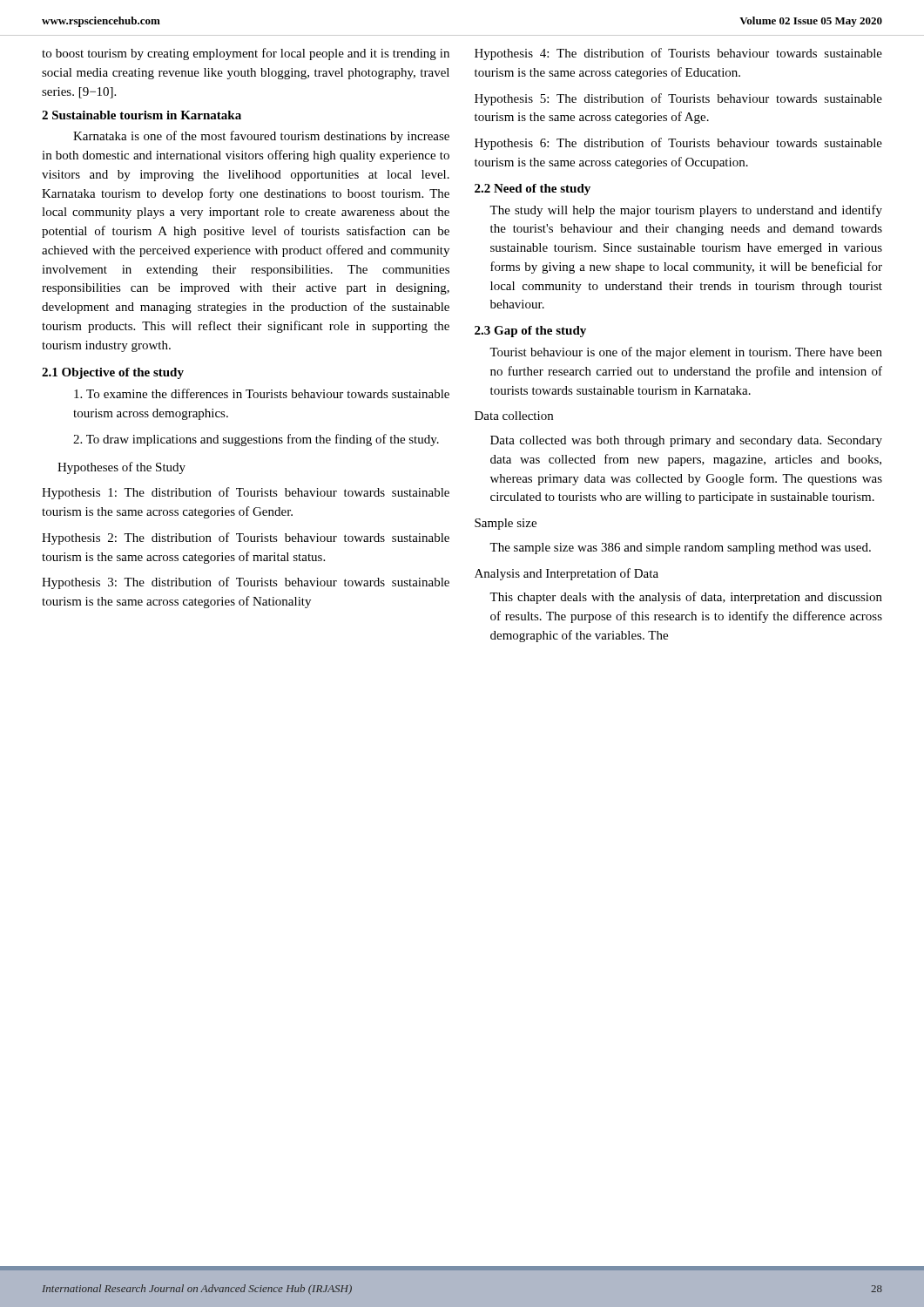Click on the region starting "Hypotheses of the"
Screen dimensions: 1307x924
(x=121, y=468)
